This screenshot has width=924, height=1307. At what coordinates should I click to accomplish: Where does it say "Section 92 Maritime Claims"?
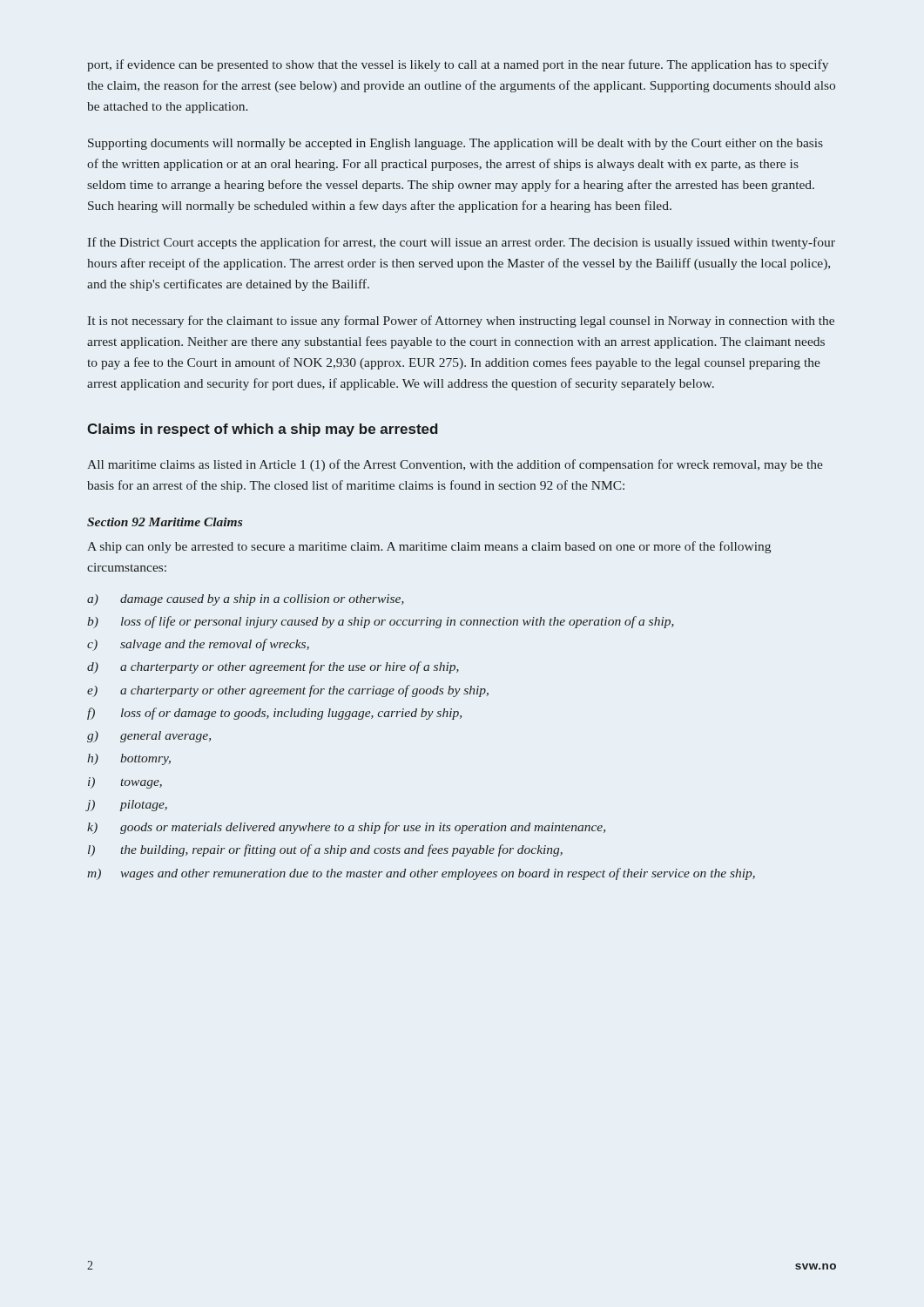coord(165,521)
